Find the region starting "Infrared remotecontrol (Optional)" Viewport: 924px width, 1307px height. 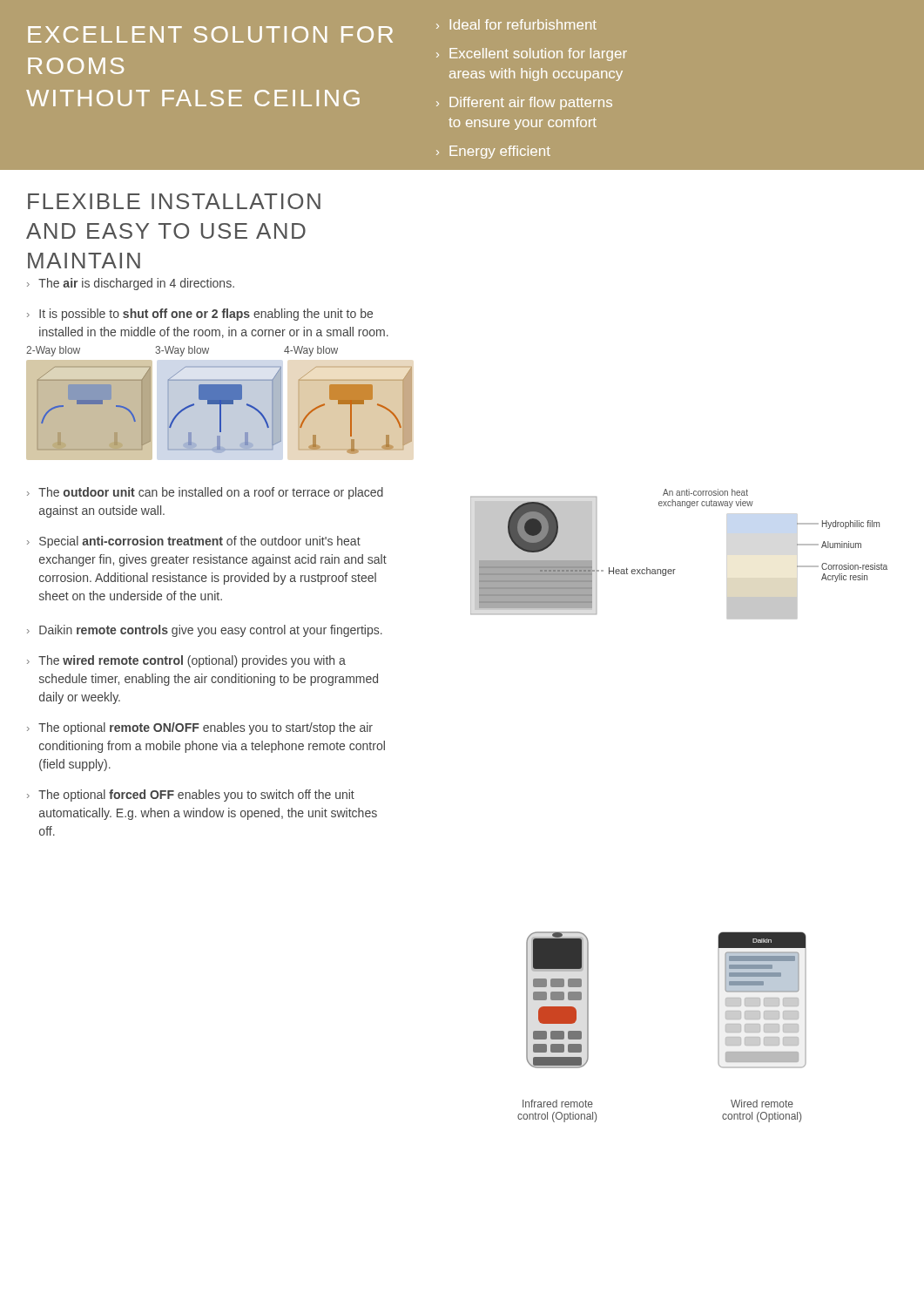tap(557, 1110)
